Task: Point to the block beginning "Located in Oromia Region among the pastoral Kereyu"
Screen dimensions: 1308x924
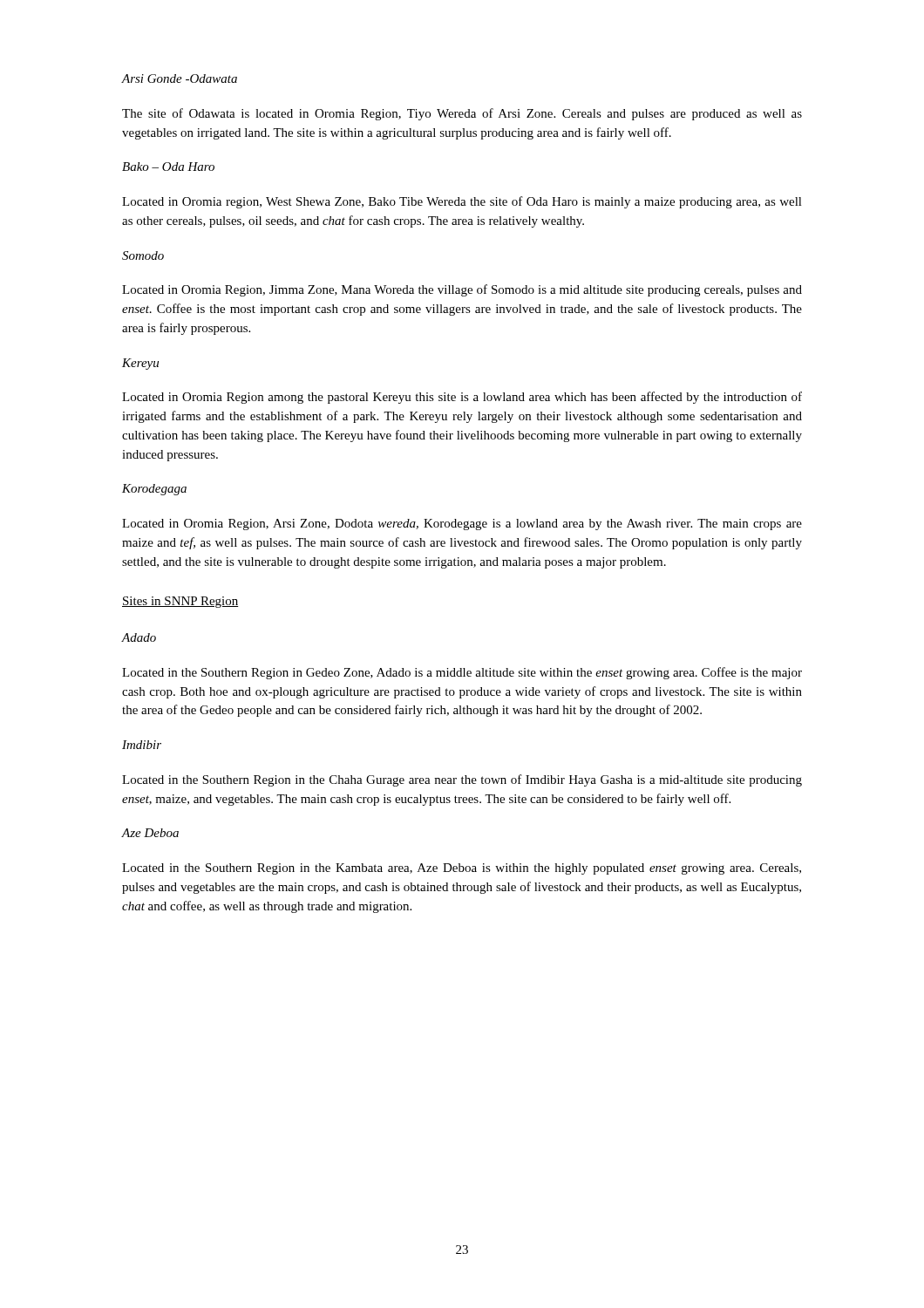Action: pyautogui.click(x=462, y=426)
